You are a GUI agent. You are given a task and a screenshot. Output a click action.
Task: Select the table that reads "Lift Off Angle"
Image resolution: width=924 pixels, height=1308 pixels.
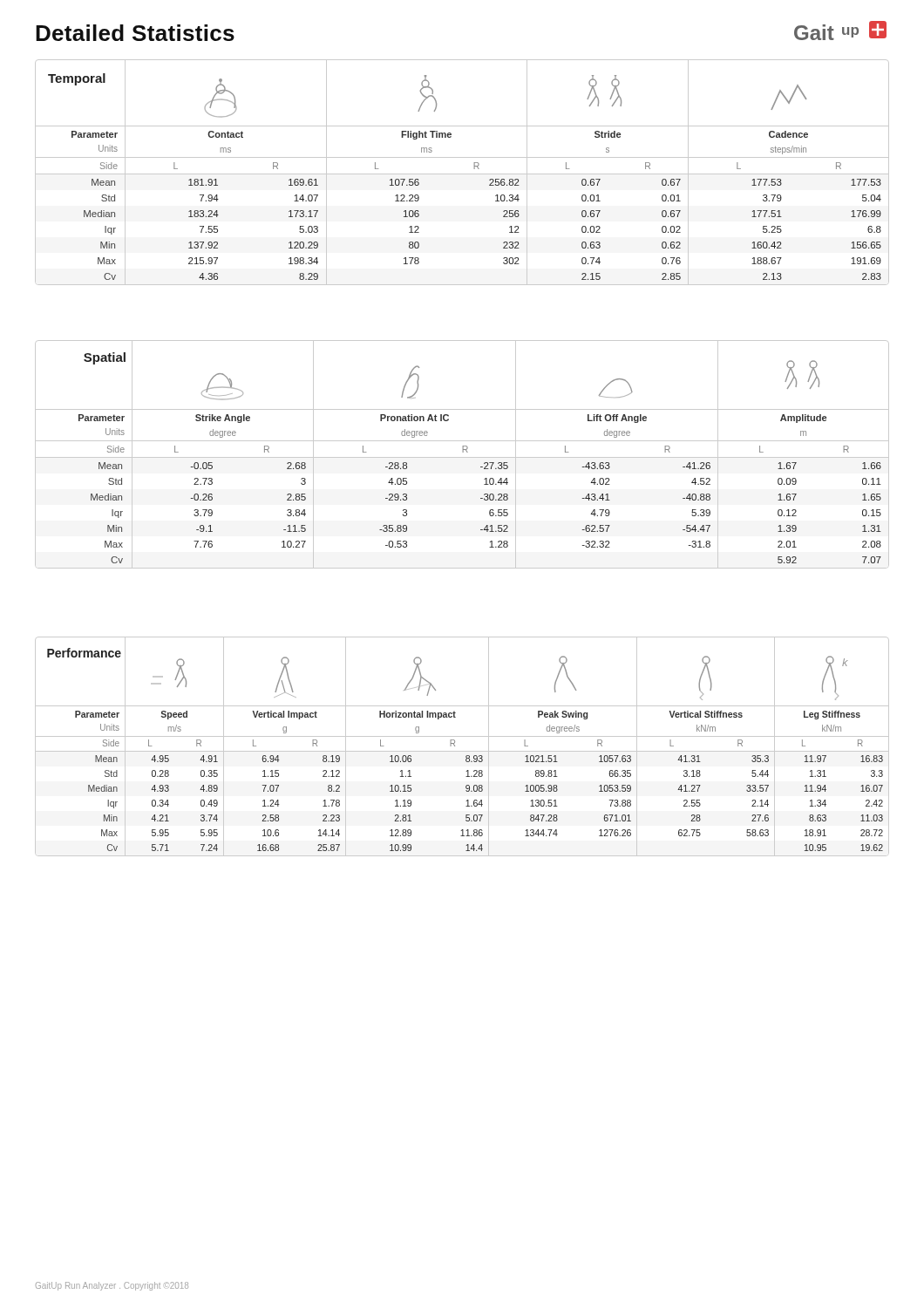click(462, 454)
